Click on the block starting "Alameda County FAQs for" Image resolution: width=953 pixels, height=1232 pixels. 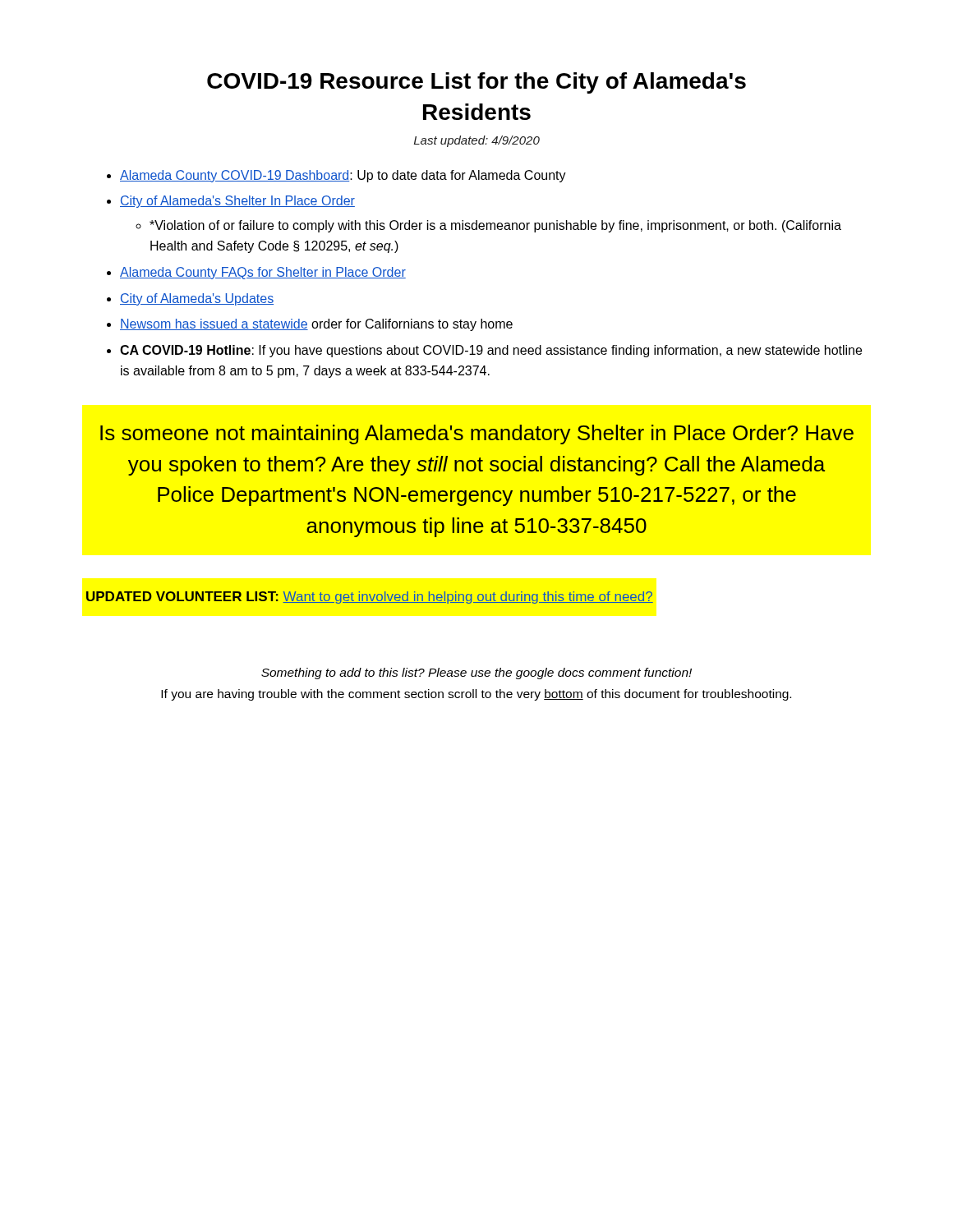(x=263, y=272)
